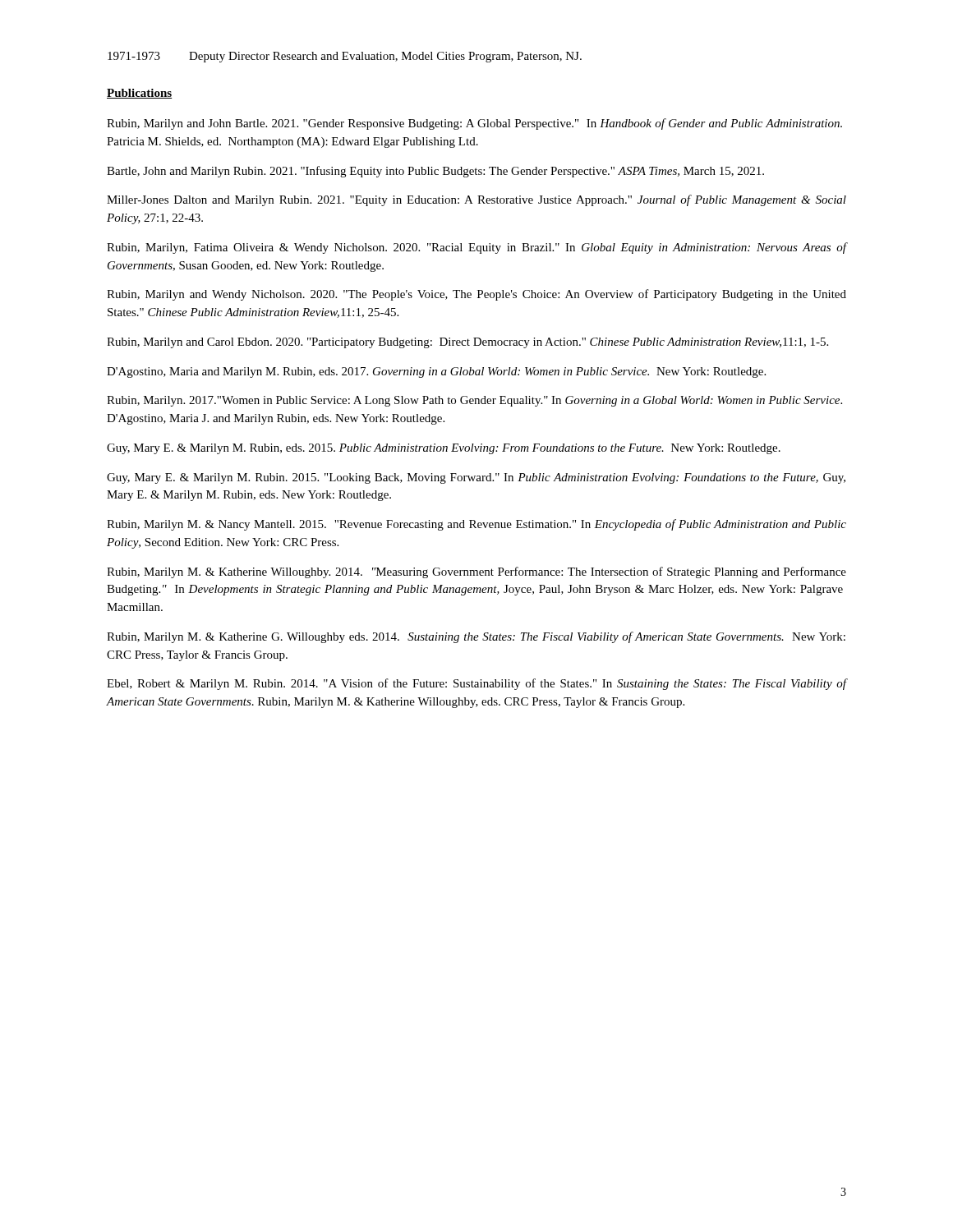Point to the block starting "Rubin, Marilyn and Carol"

(468, 341)
